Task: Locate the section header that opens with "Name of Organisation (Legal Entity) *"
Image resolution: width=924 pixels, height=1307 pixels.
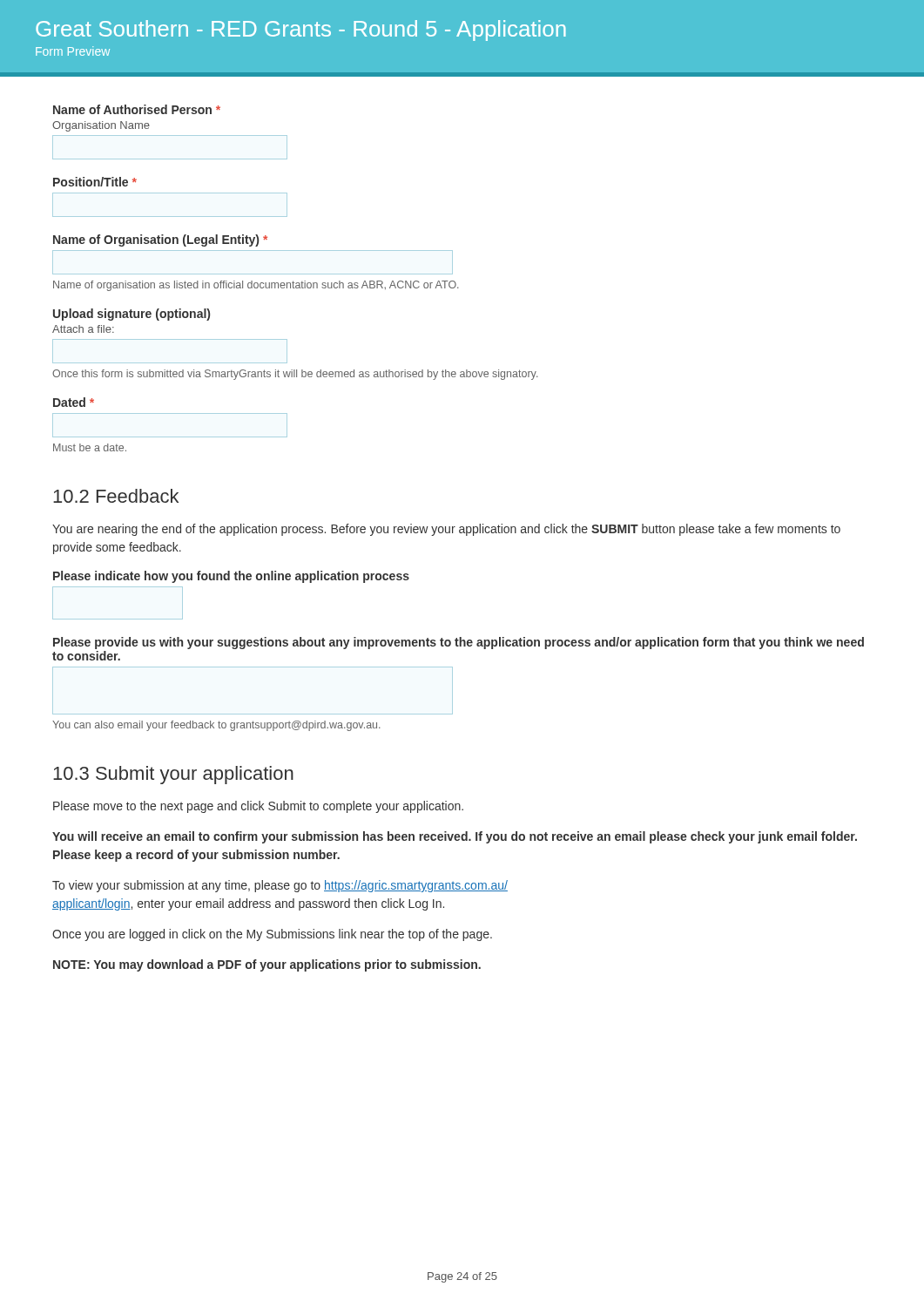Action: pyautogui.click(x=462, y=262)
